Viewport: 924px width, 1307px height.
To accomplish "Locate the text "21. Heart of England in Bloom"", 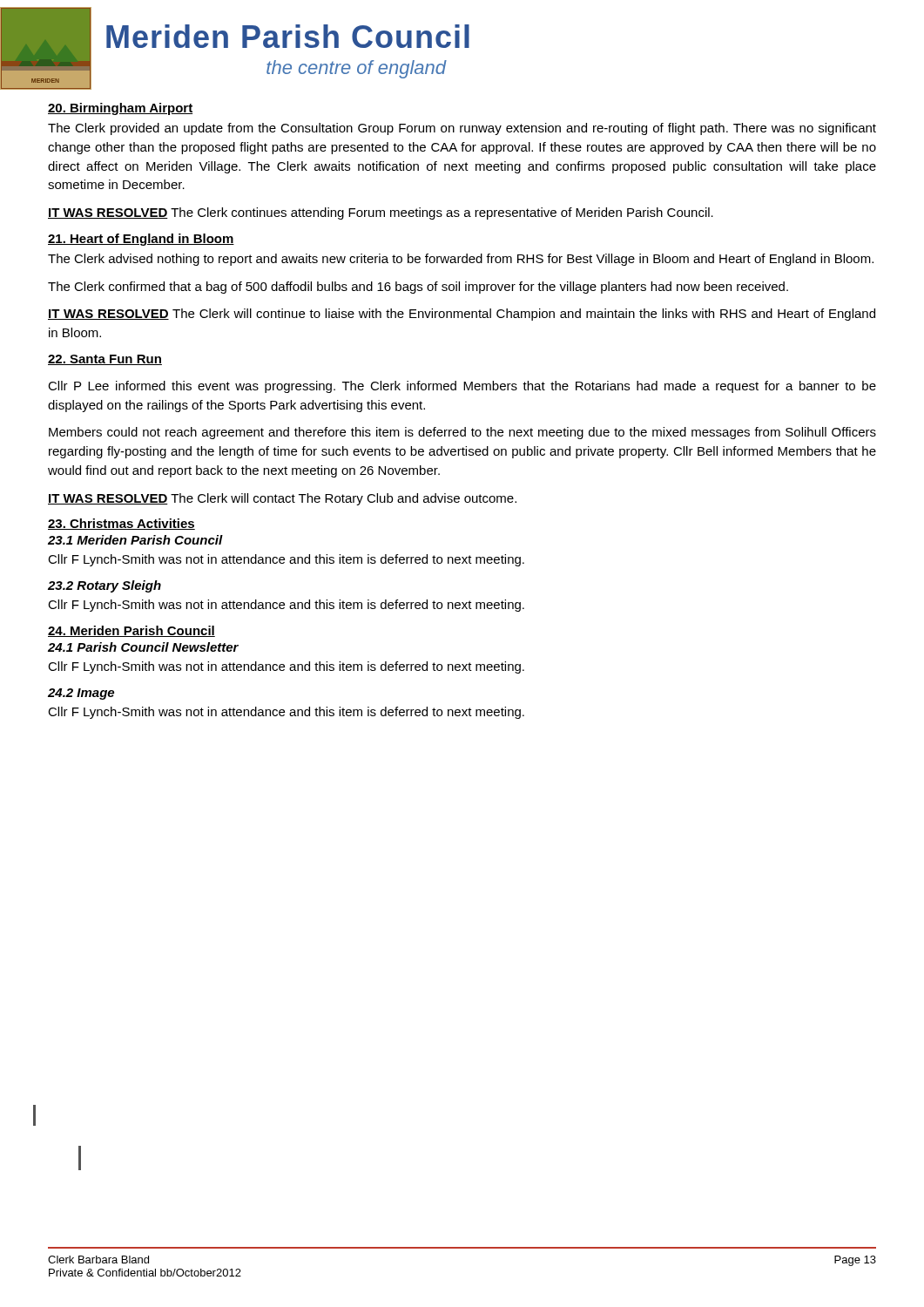I will click(141, 238).
